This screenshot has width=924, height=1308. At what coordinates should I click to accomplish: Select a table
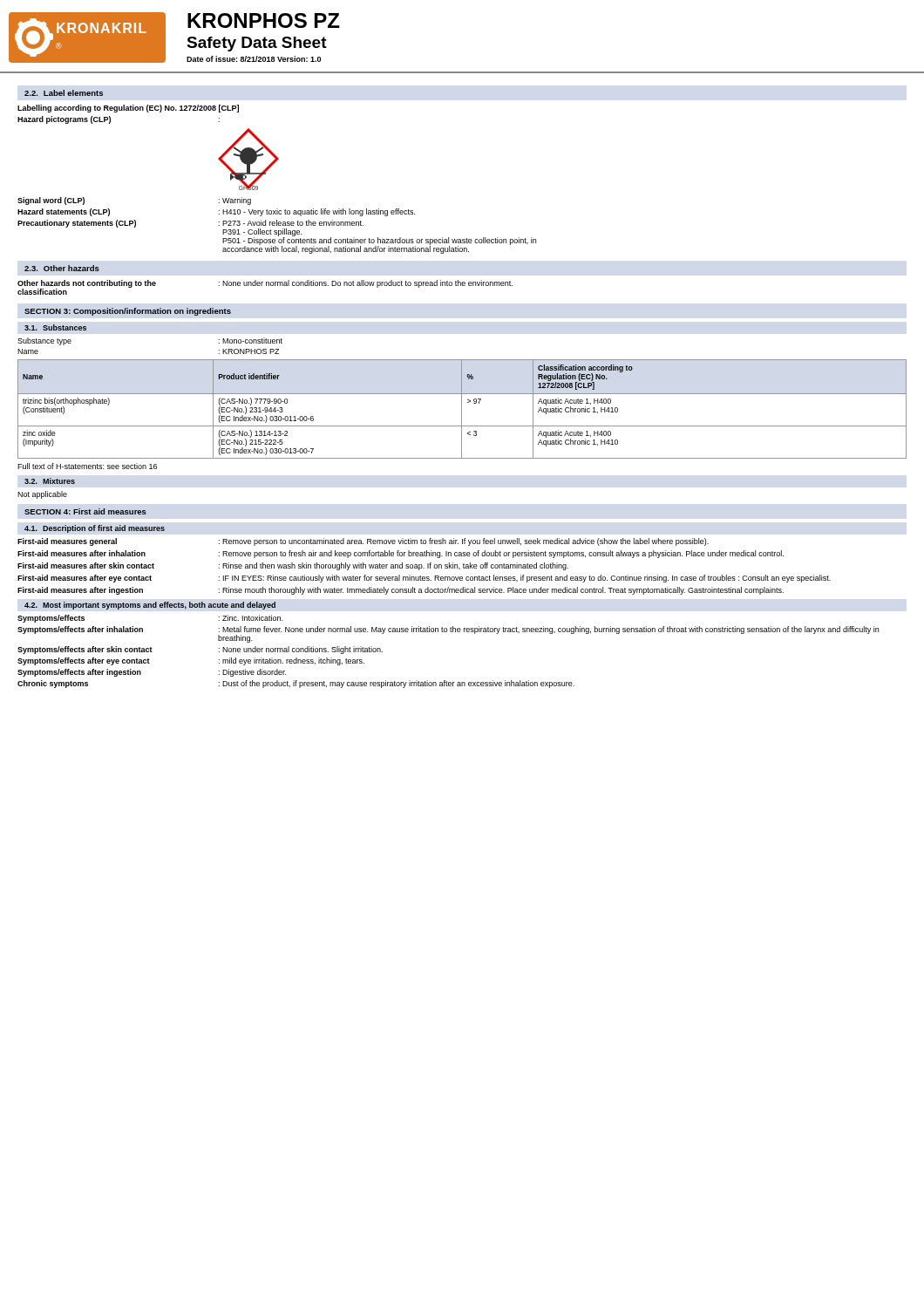[x=462, y=409]
